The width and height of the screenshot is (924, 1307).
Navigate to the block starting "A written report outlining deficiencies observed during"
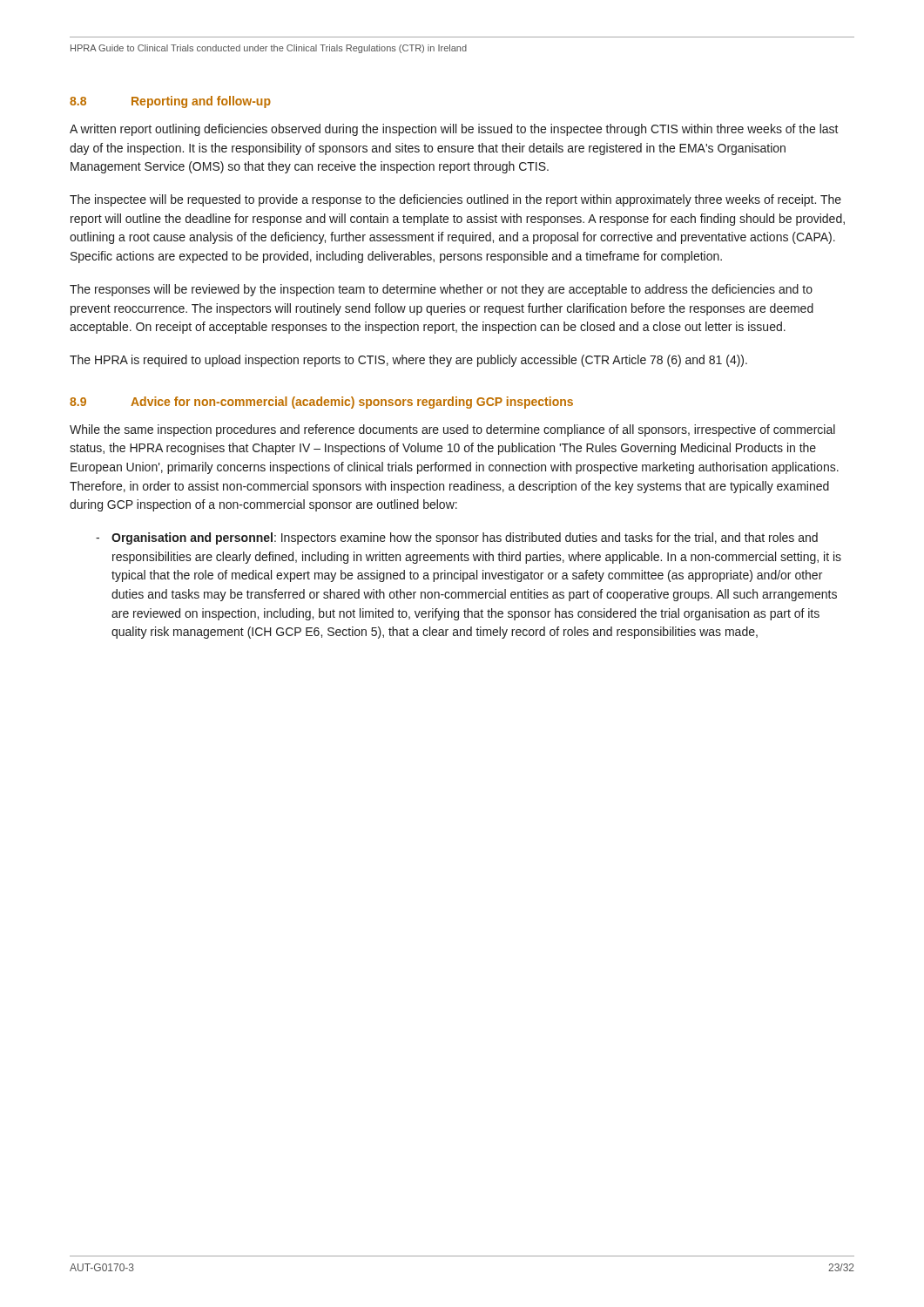pyautogui.click(x=454, y=148)
